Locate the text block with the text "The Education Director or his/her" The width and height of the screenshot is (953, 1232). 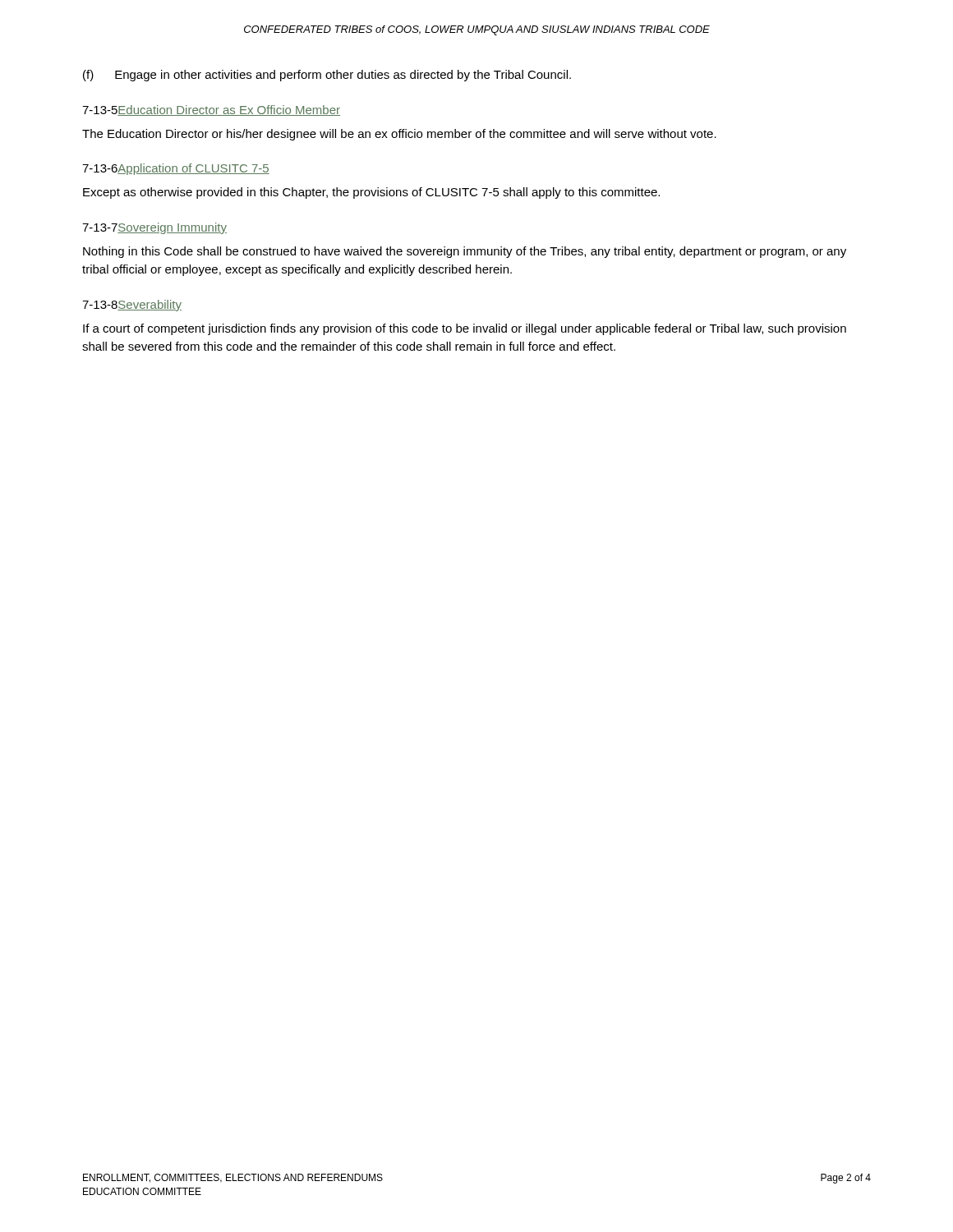point(399,133)
